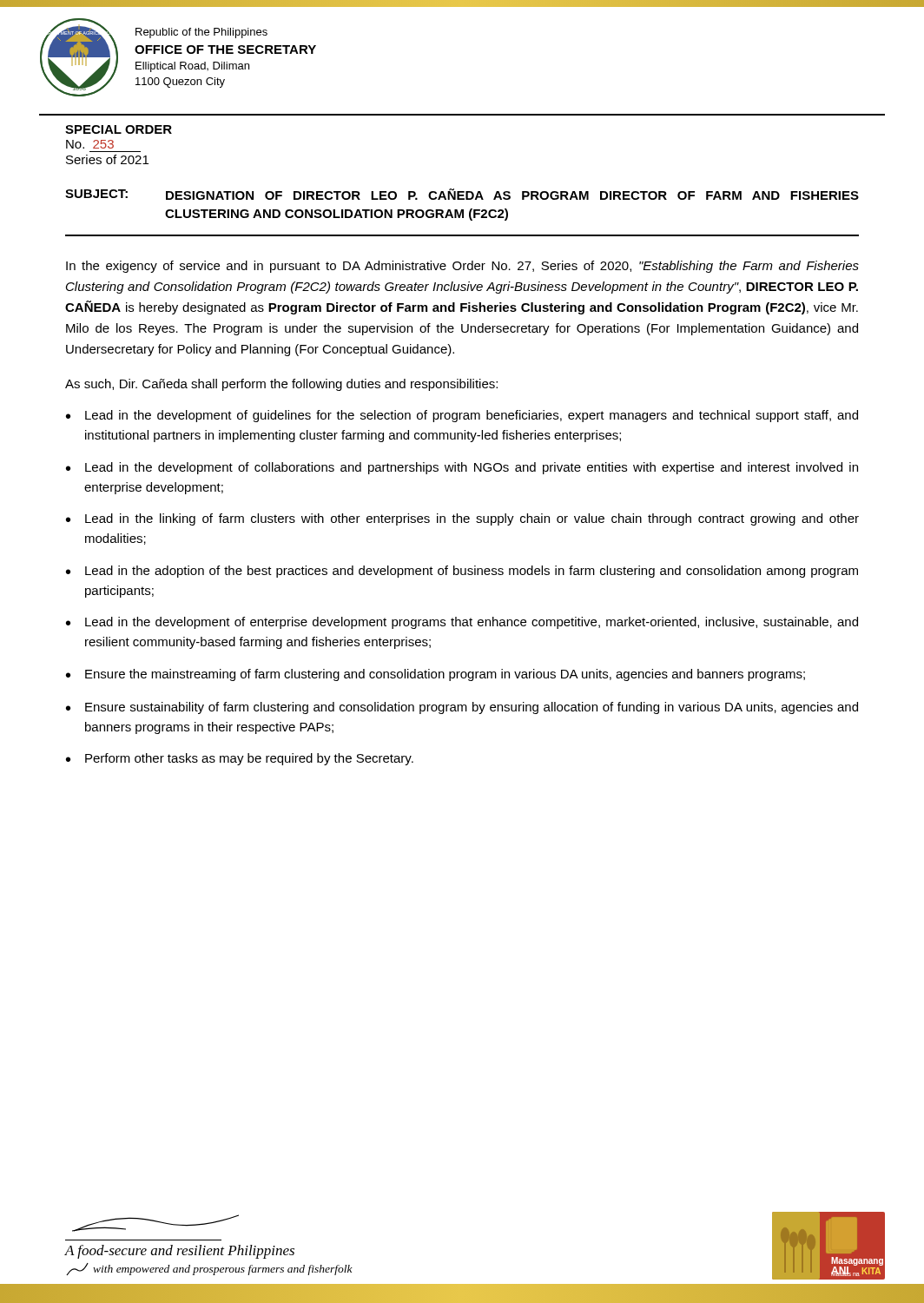Find the element starting "SPECIAL ORDER No. 253 Series of"
This screenshot has width=924, height=1303.
pos(119,129)
